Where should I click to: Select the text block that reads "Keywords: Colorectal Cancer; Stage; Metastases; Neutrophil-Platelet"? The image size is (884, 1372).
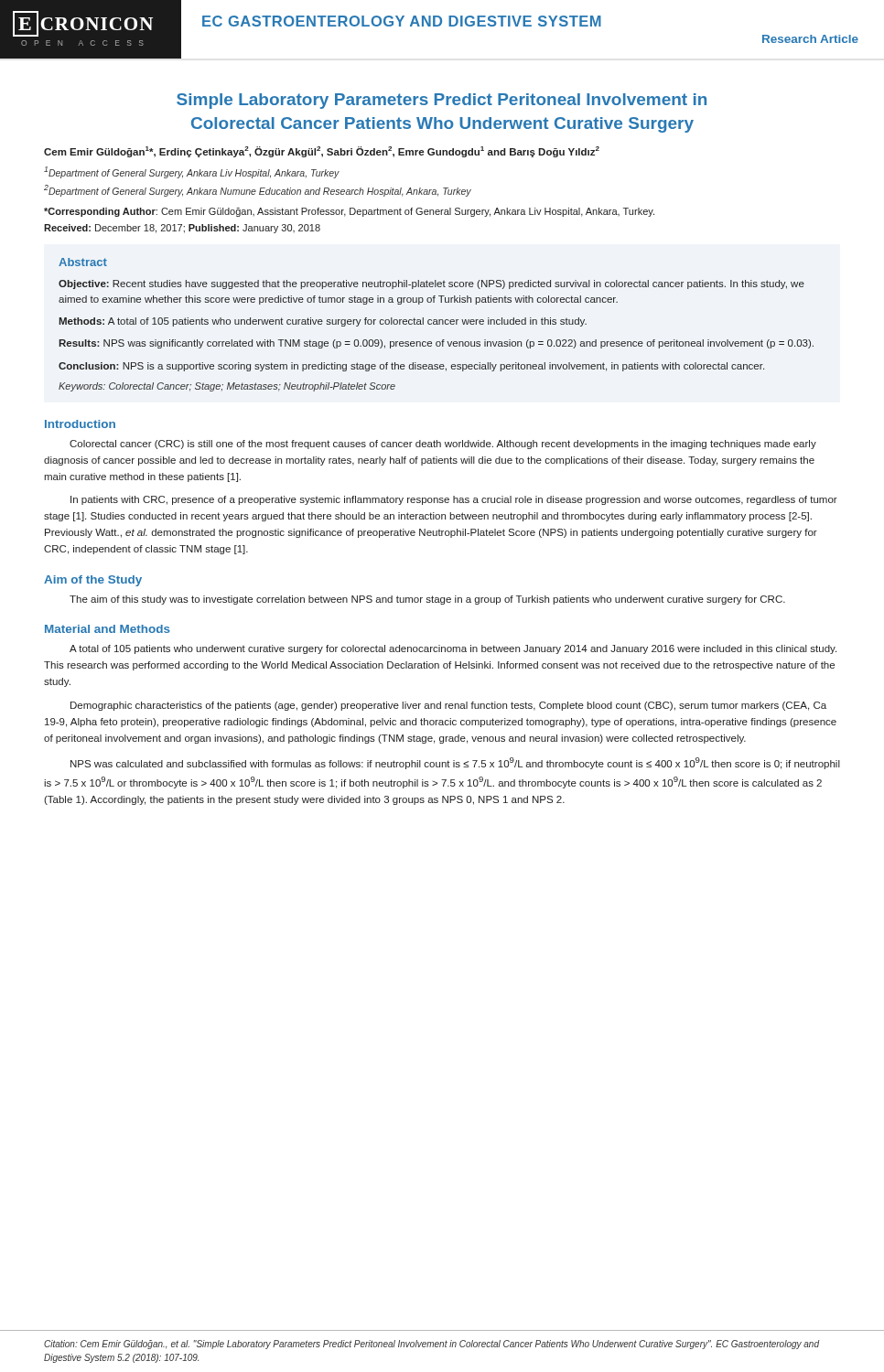(x=227, y=386)
